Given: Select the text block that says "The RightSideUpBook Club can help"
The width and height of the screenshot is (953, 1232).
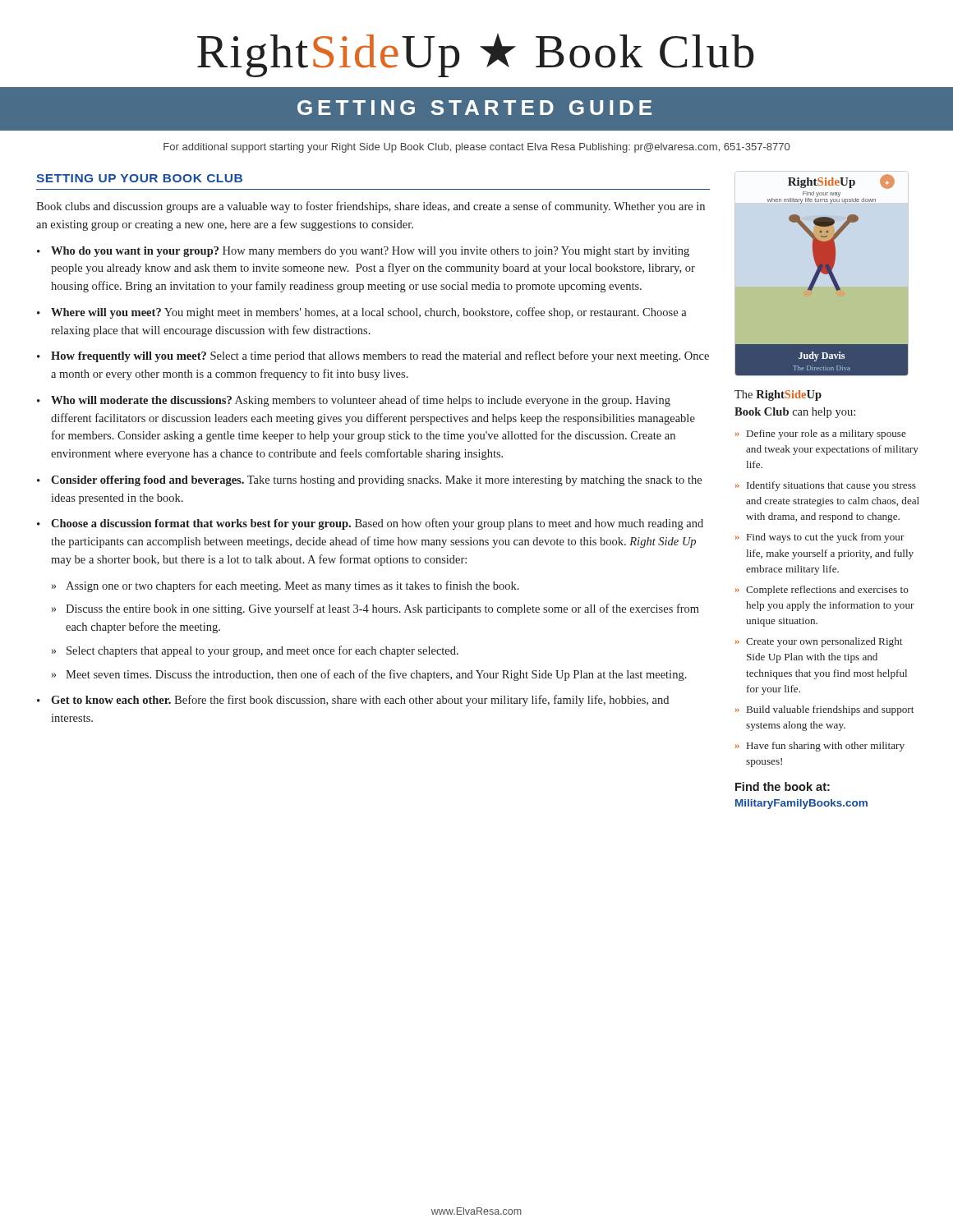Looking at the screenshot, I should click(x=828, y=578).
